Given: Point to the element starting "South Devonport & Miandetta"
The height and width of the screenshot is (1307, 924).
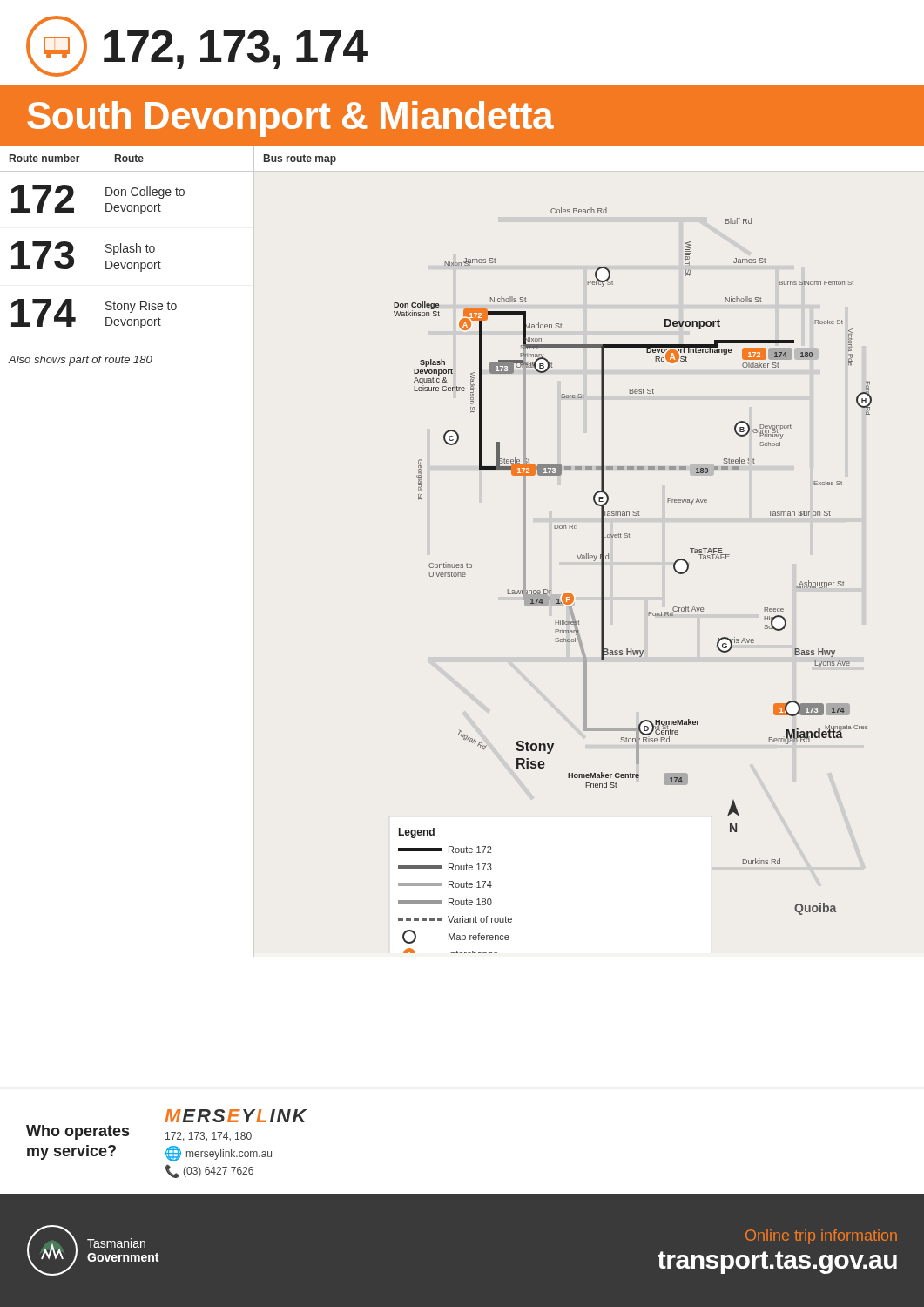Looking at the screenshot, I should [462, 116].
